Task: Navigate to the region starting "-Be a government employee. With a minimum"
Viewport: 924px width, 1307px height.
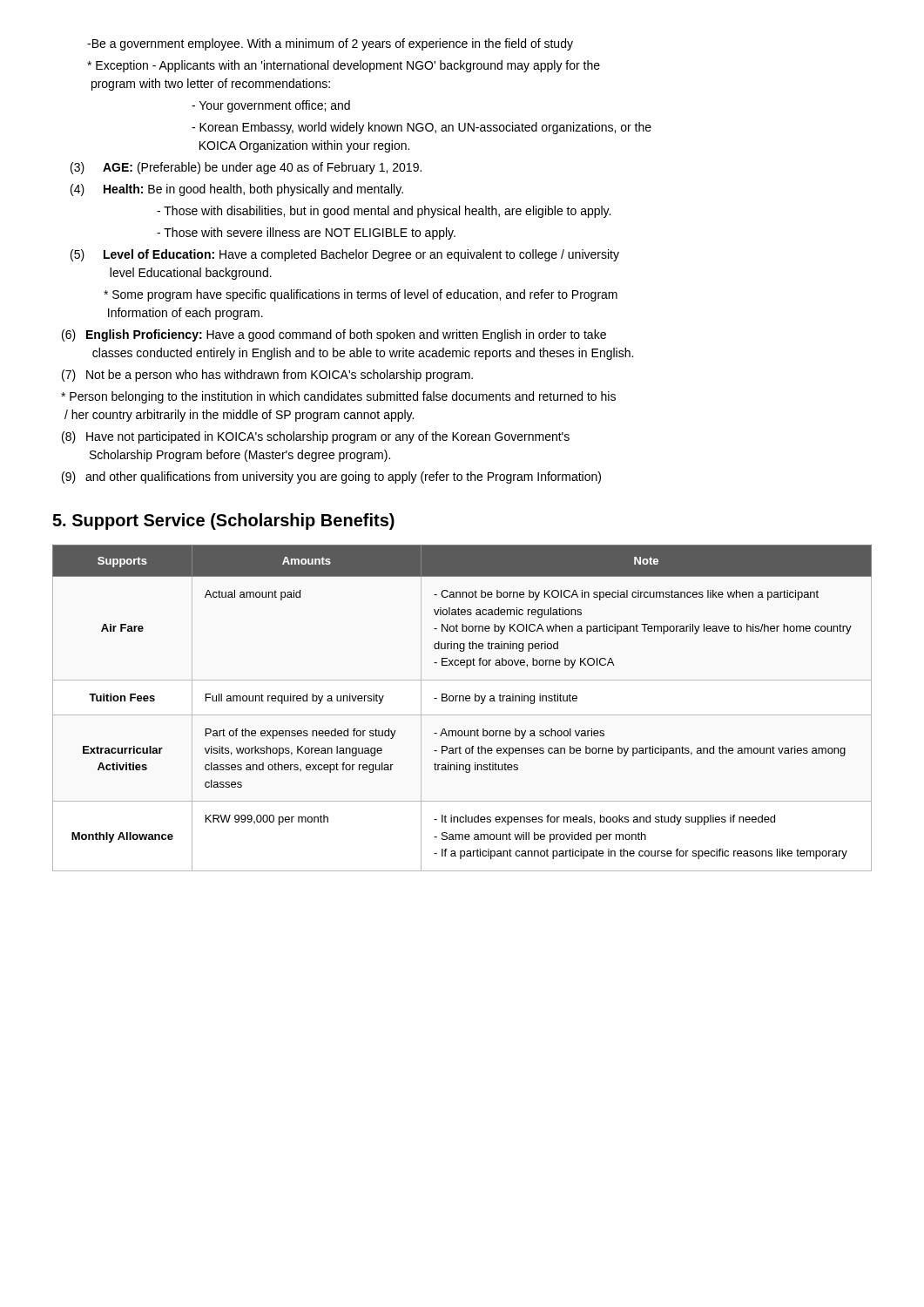Action: click(330, 44)
